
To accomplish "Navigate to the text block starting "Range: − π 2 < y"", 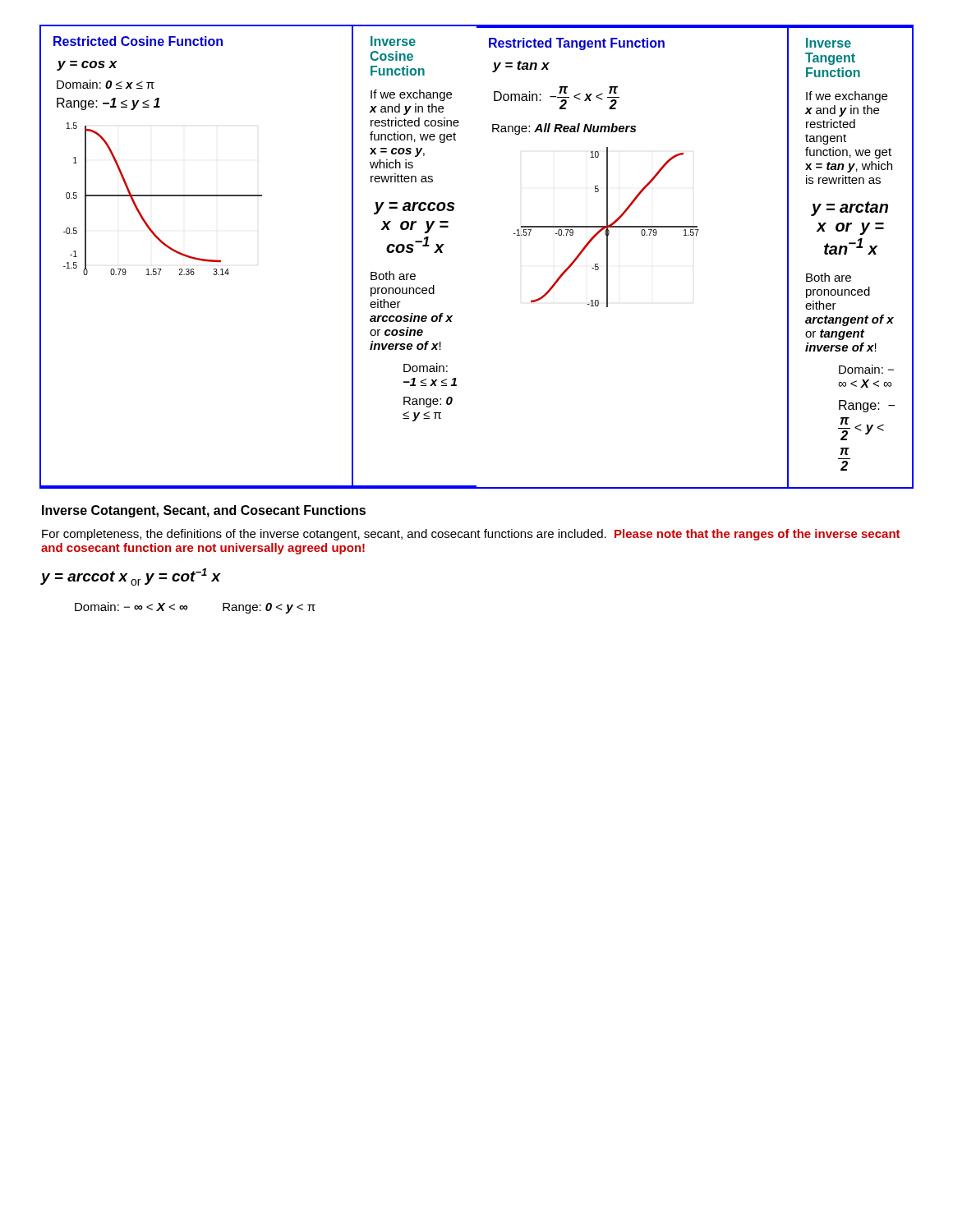I will pos(867,436).
